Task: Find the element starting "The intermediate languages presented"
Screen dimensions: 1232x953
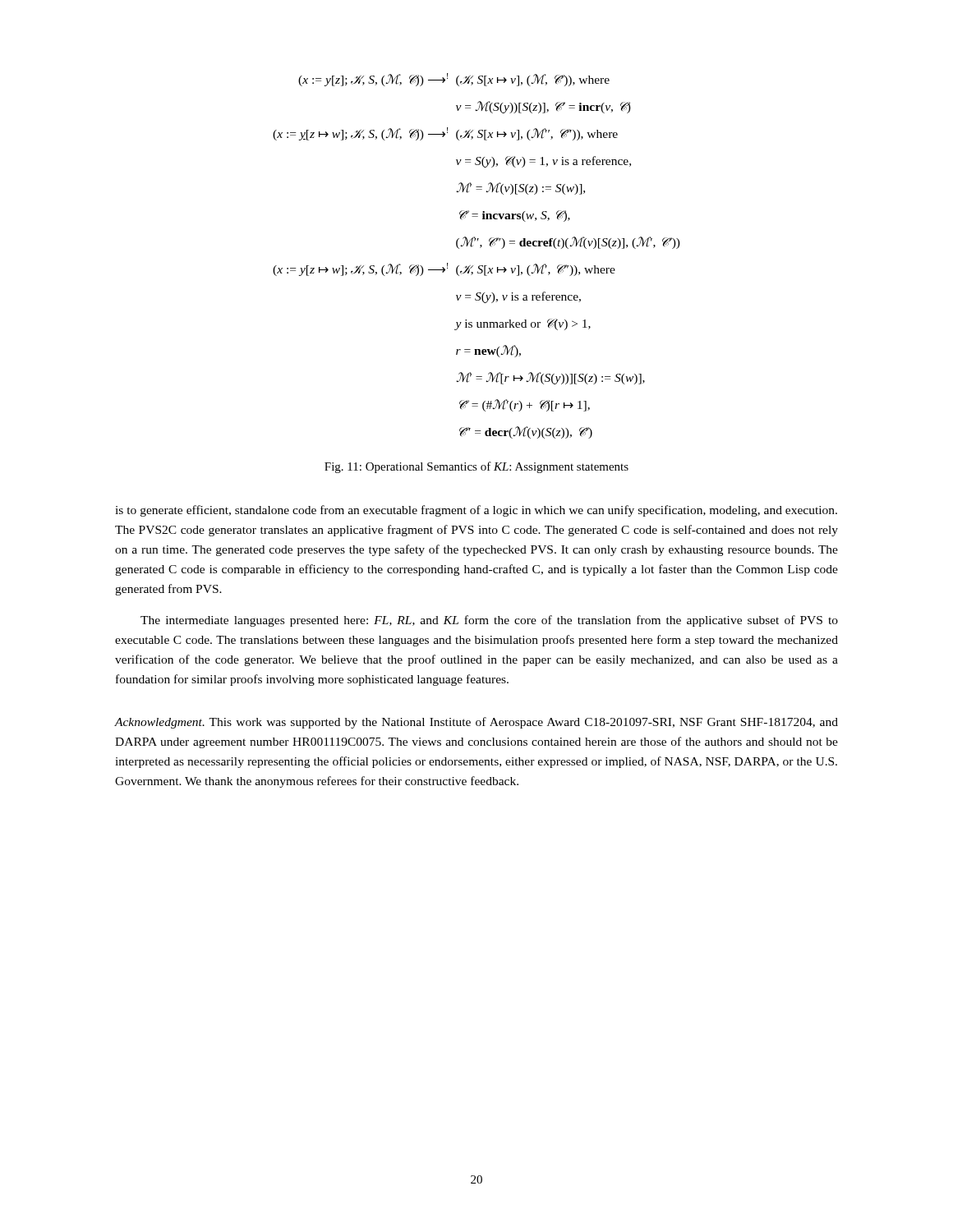Action: tap(476, 649)
